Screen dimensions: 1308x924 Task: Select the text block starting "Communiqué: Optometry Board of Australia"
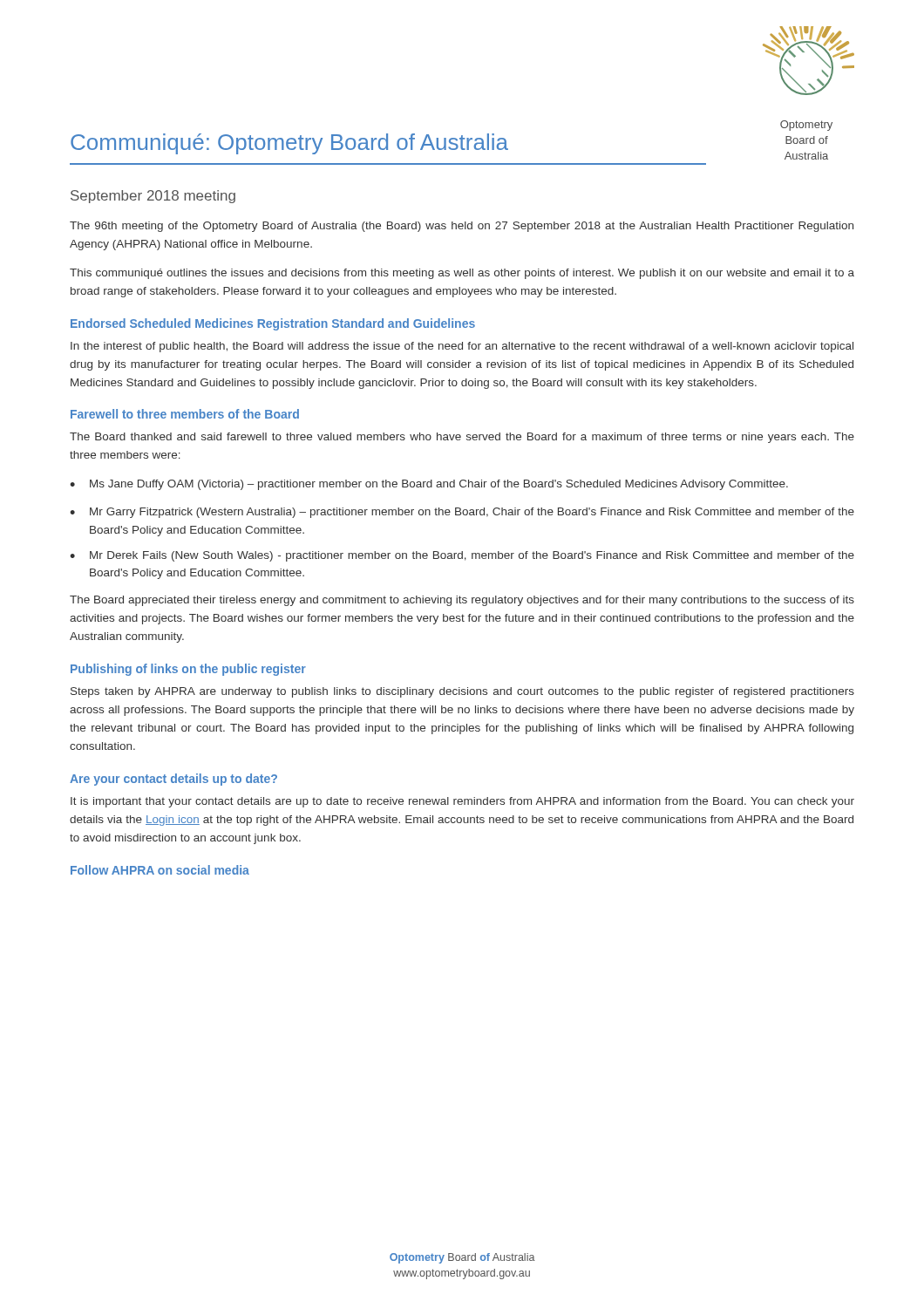388,147
